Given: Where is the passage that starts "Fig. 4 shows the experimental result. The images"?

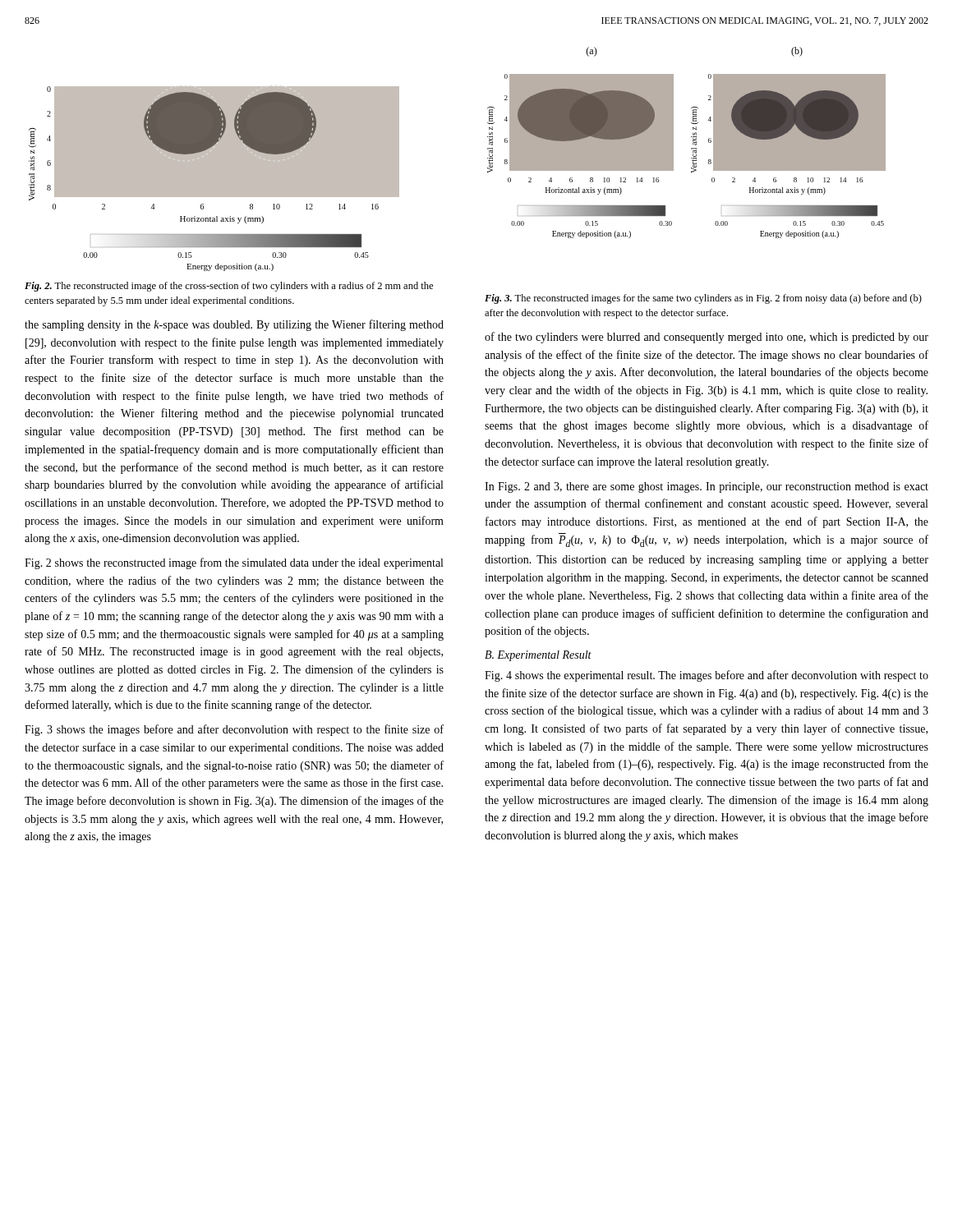Looking at the screenshot, I should [707, 756].
